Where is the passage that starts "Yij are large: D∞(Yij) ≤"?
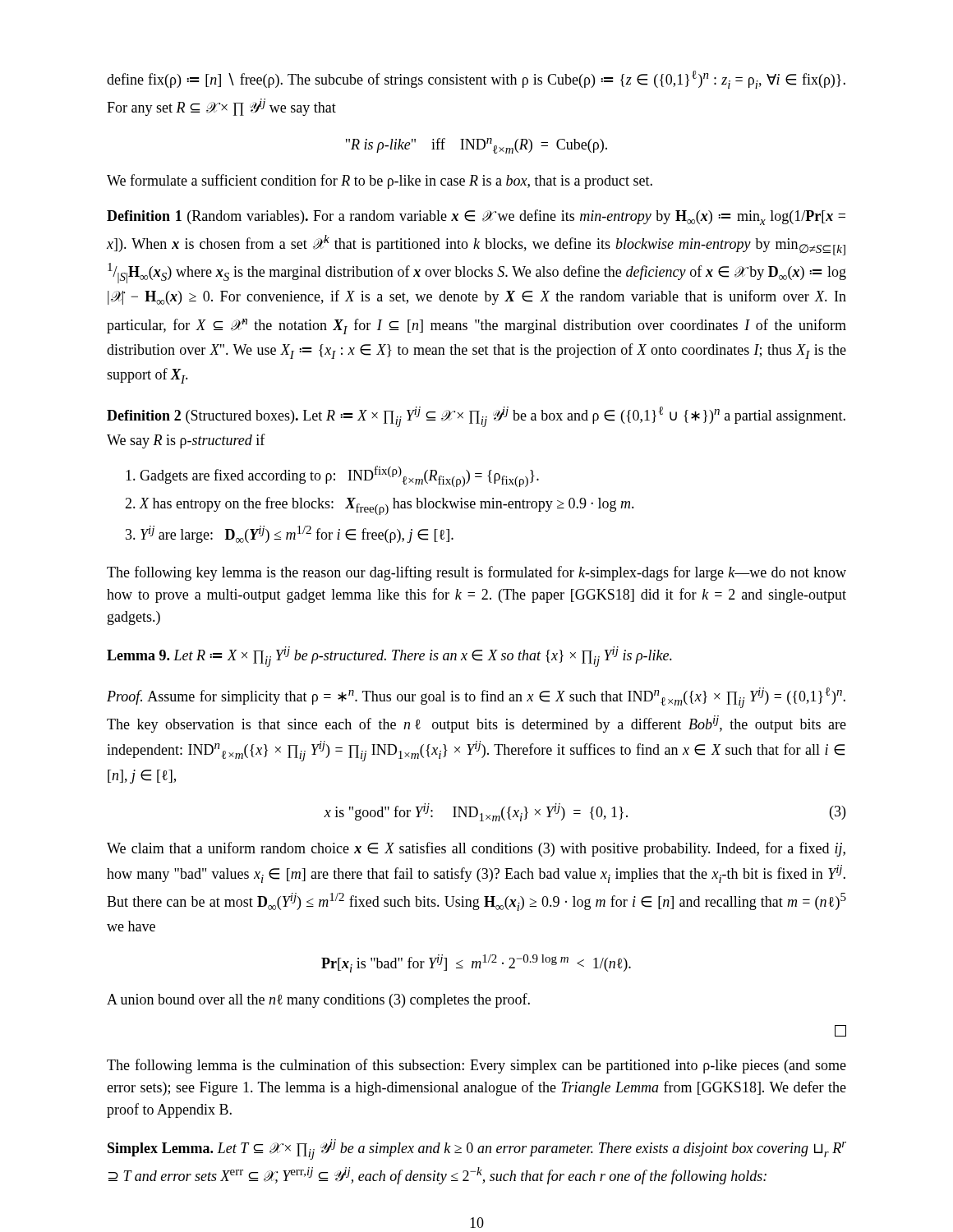The image size is (953, 1232). 297,535
